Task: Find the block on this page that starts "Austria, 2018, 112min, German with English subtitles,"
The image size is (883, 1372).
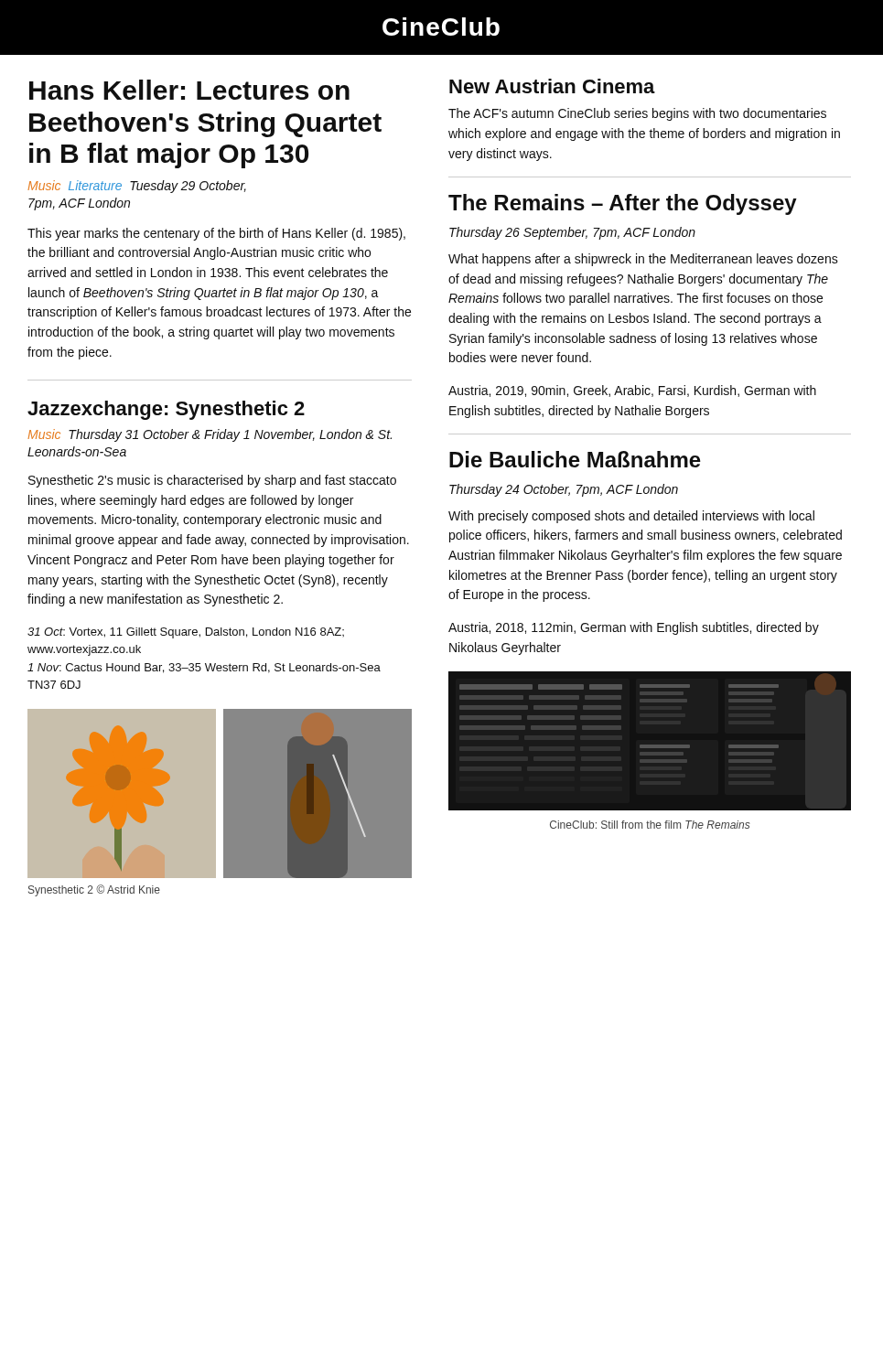Action: tap(650, 638)
